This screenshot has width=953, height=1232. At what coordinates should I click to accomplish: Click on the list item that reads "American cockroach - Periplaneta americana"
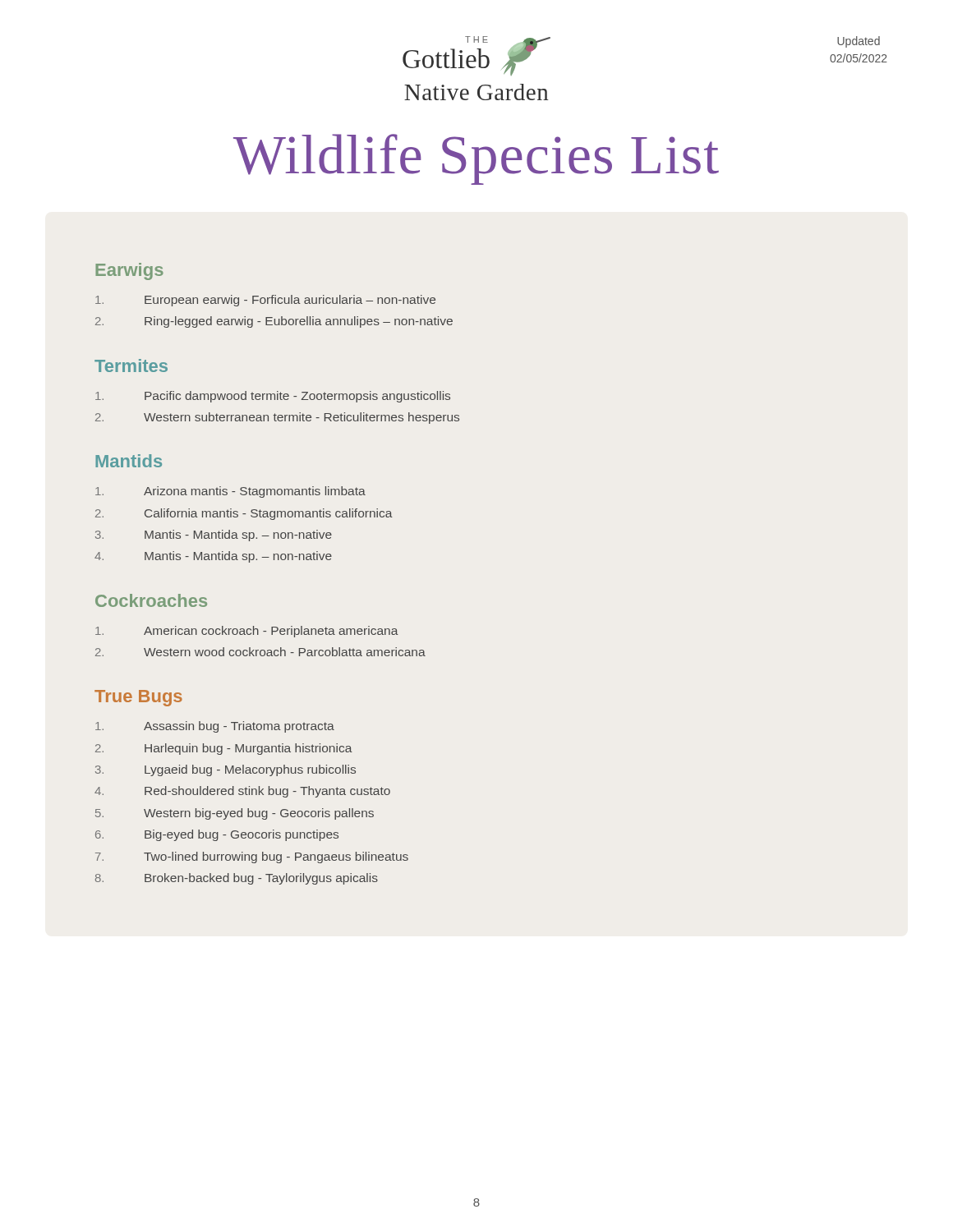click(247, 632)
